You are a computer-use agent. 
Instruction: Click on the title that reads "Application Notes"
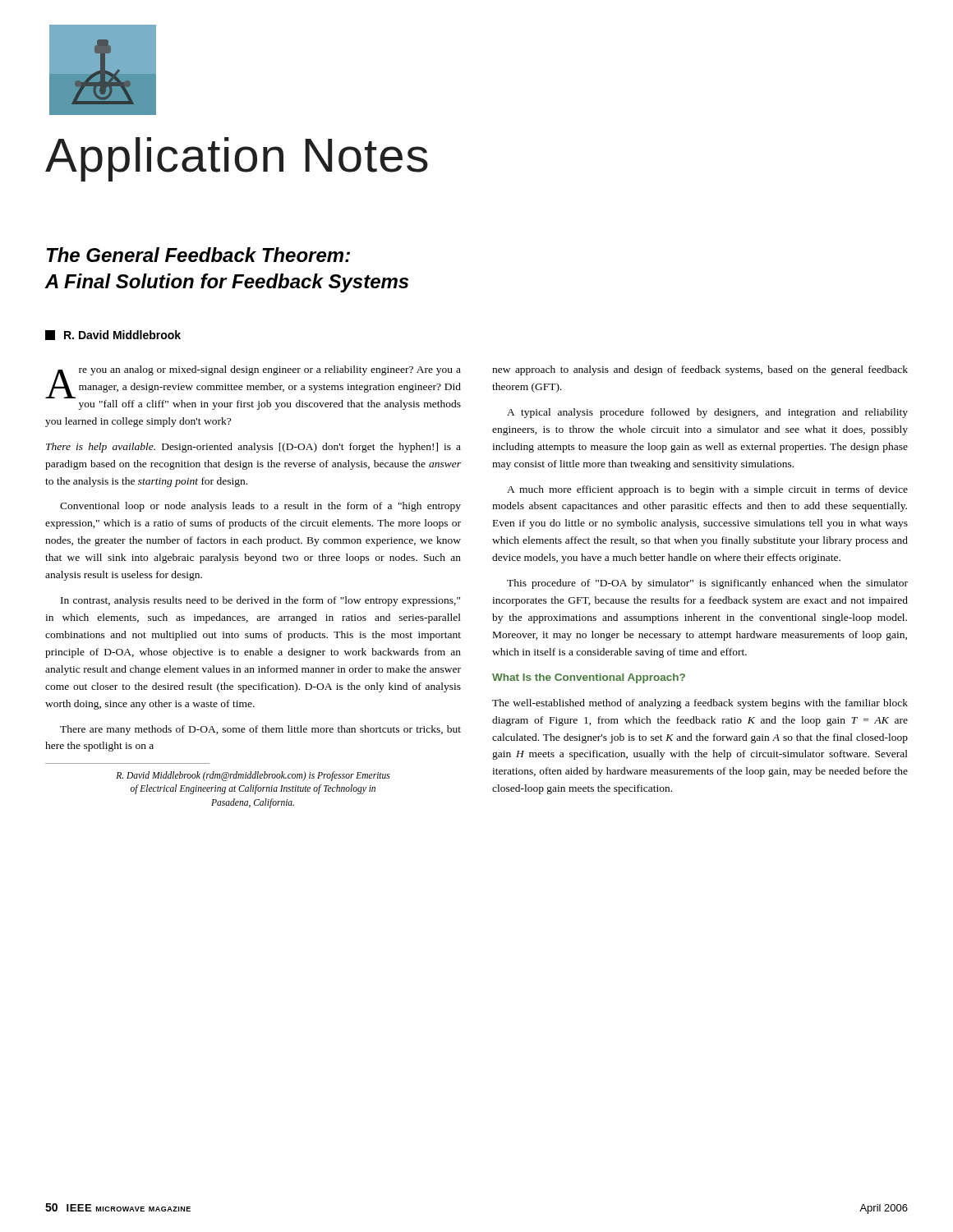[x=238, y=155]
